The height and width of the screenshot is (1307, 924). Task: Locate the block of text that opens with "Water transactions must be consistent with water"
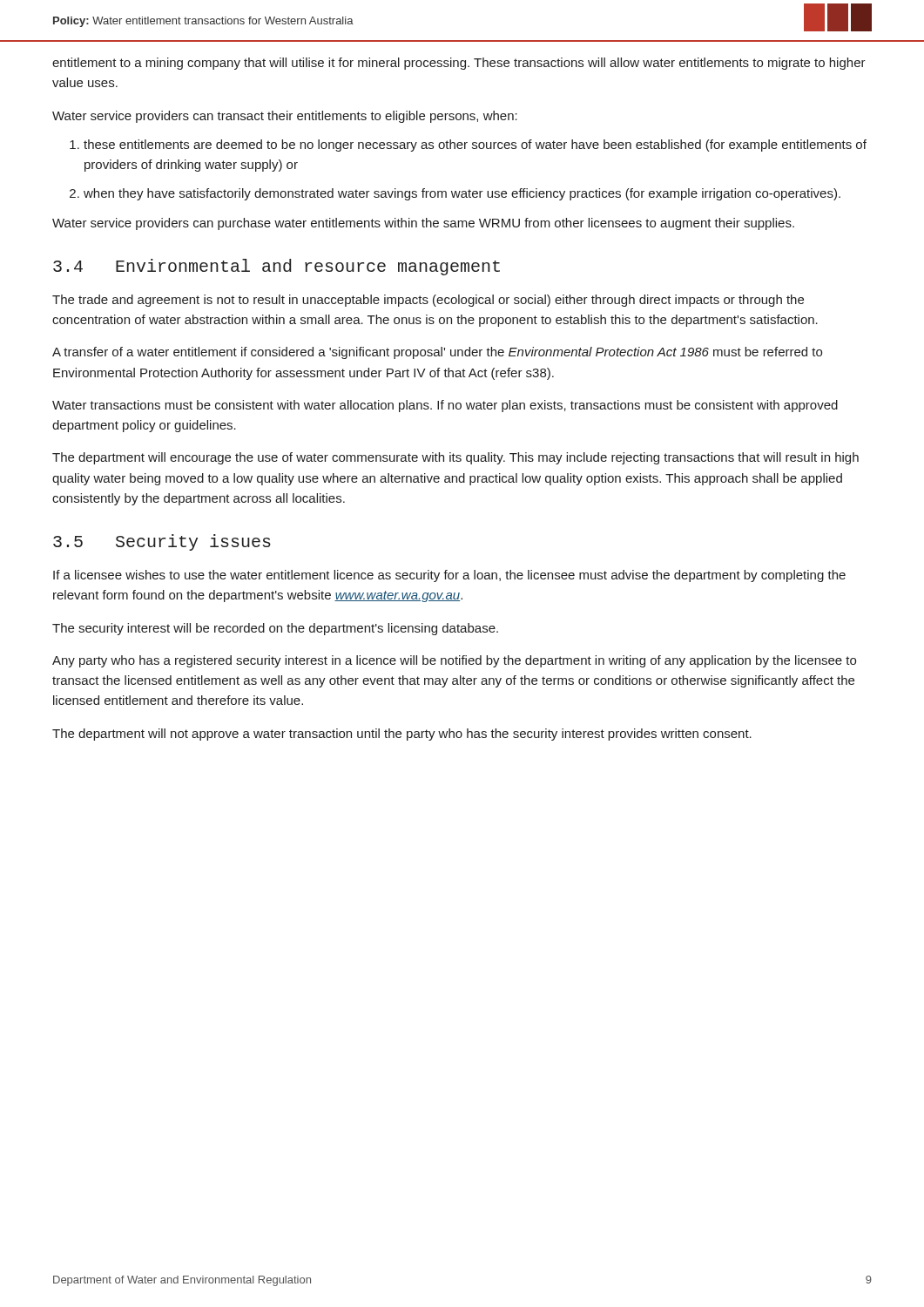coord(445,415)
